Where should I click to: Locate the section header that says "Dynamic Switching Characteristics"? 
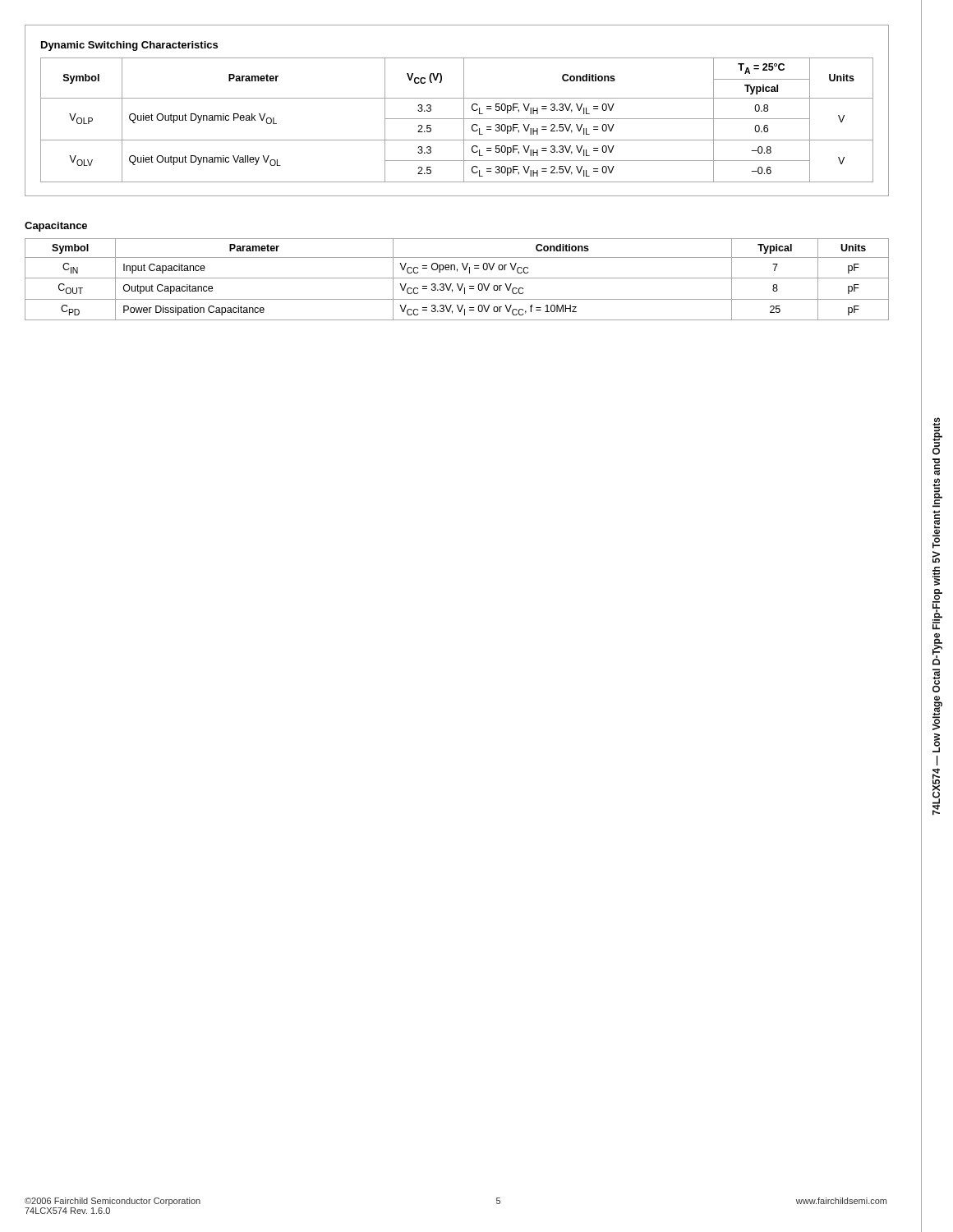[x=129, y=45]
